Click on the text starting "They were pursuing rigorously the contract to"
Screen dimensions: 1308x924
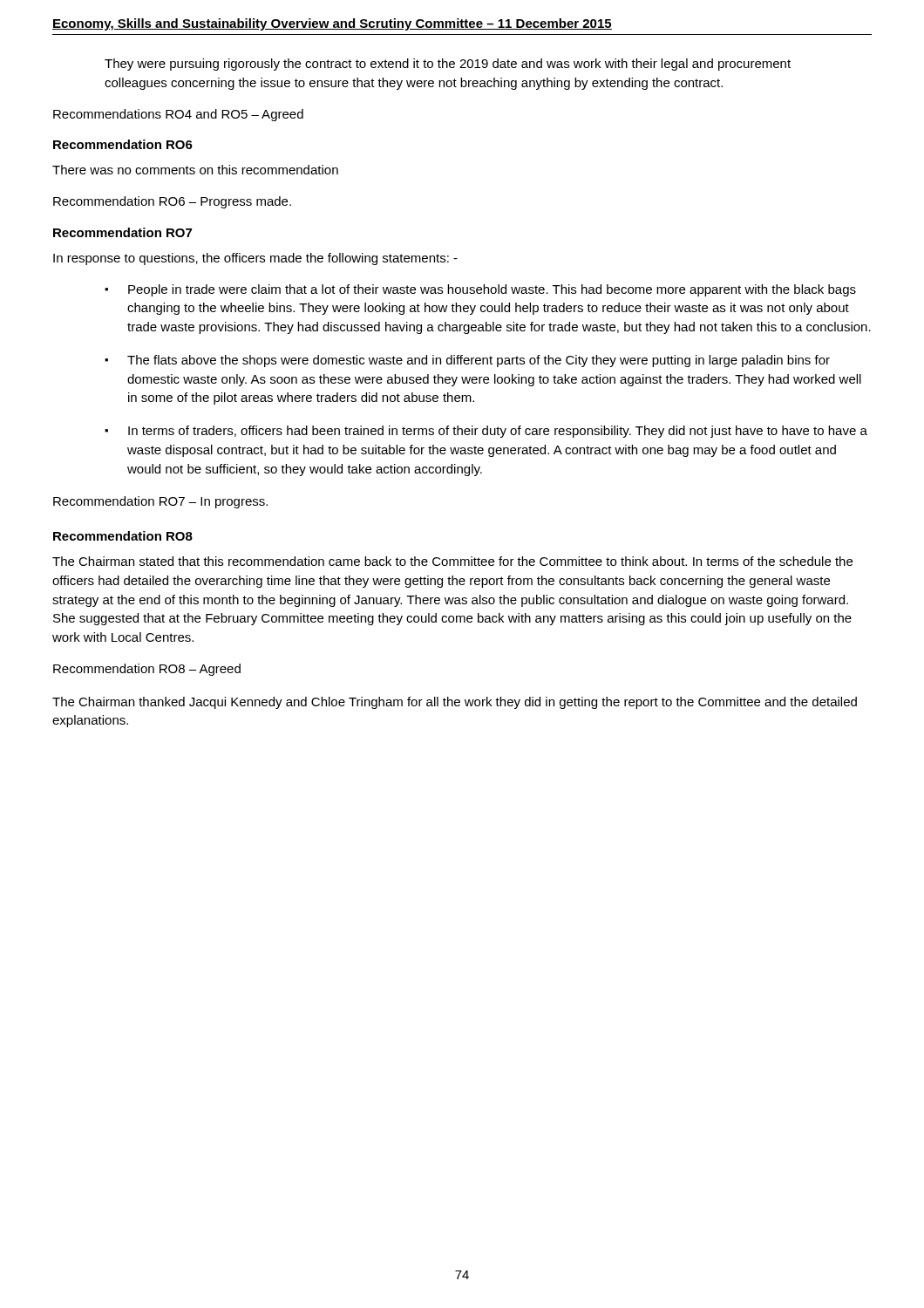448,73
